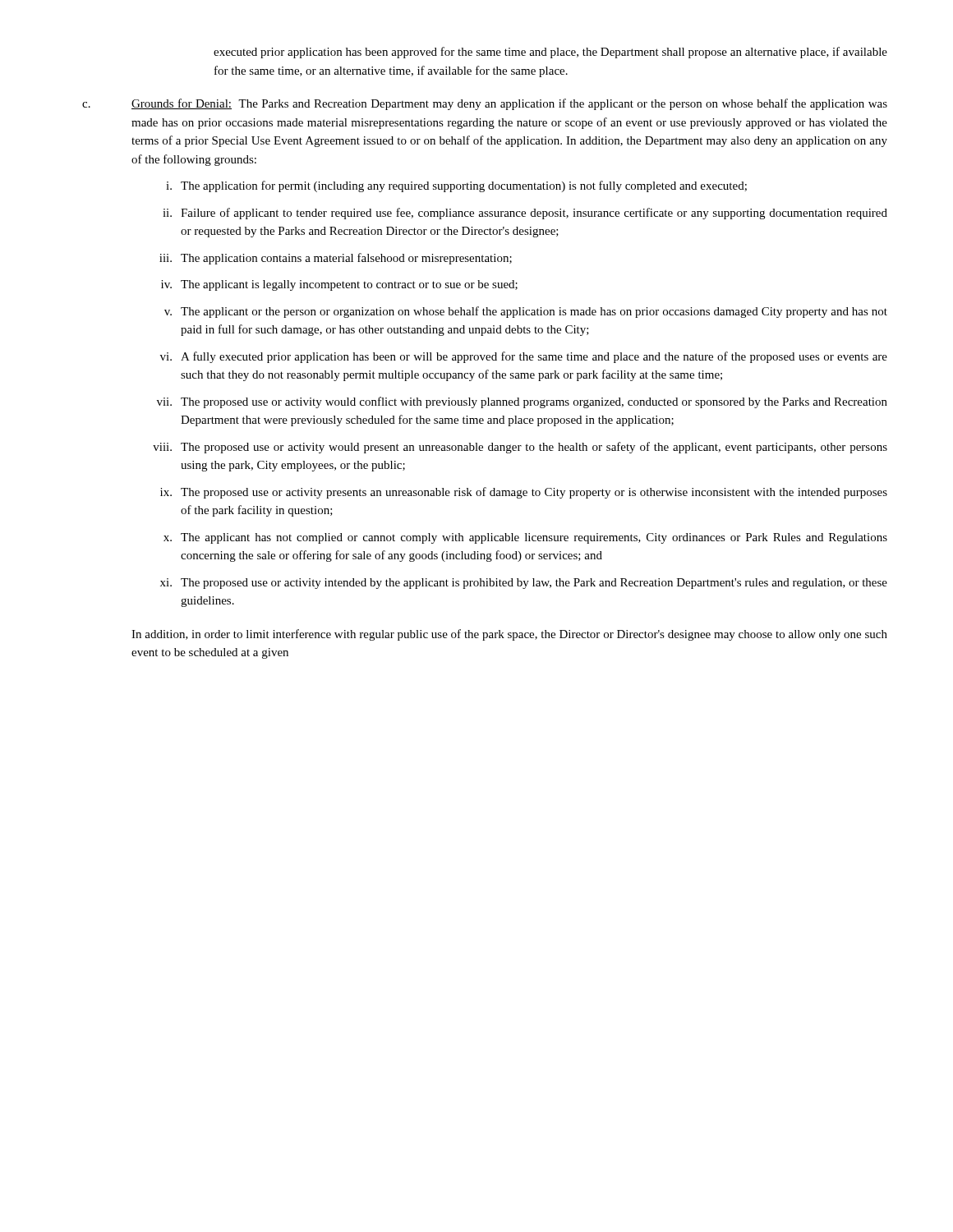The width and height of the screenshot is (953, 1232).
Task: Click the passage that begins "viii. The proposed use or activity would"
Action: pyautogui.click(x=509, y=456)
